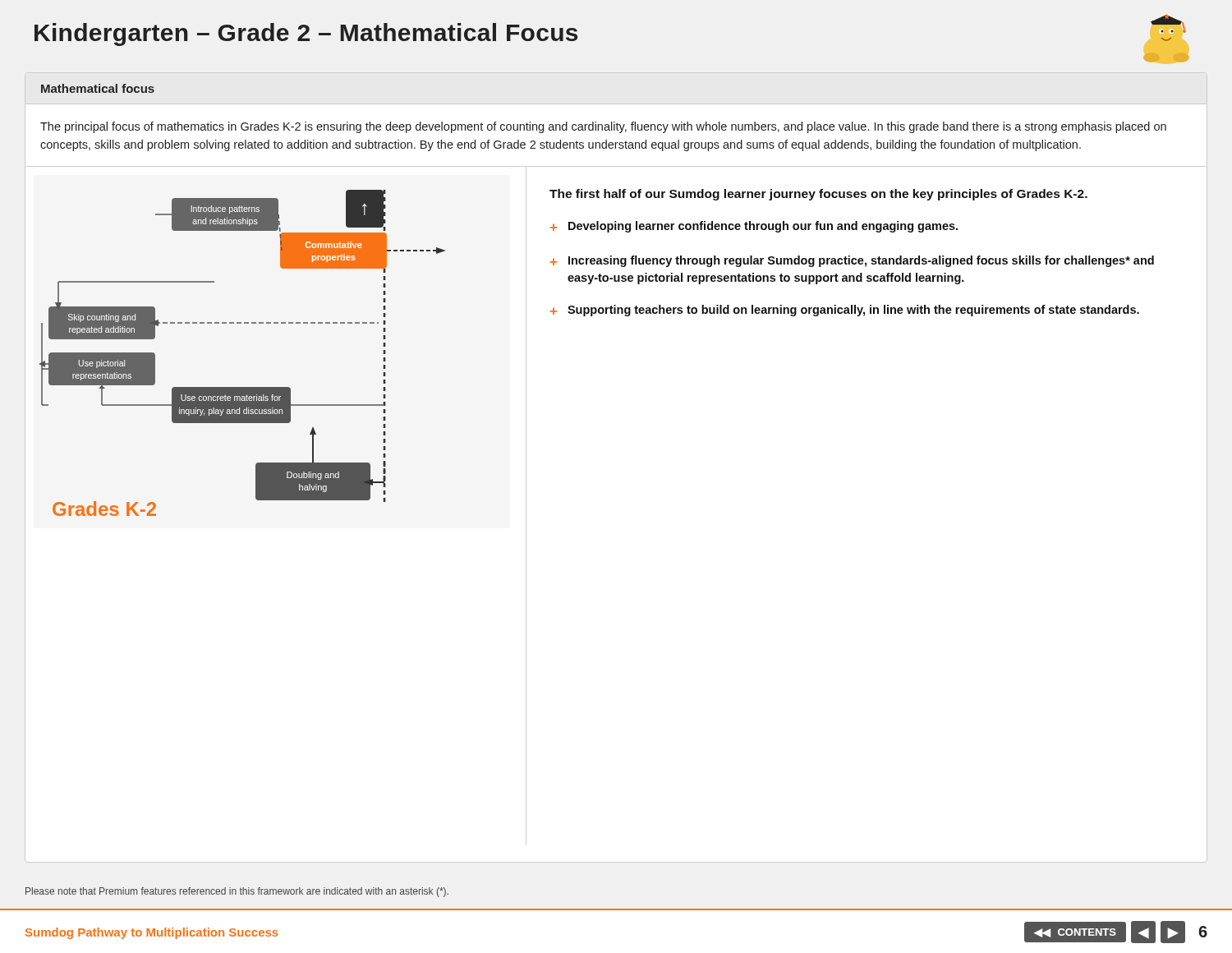The height and width of the screenshot is (953, 1232).
Task: Select the title containing "Kindergarten – Grade 2 –"
Action: point(306,33)
